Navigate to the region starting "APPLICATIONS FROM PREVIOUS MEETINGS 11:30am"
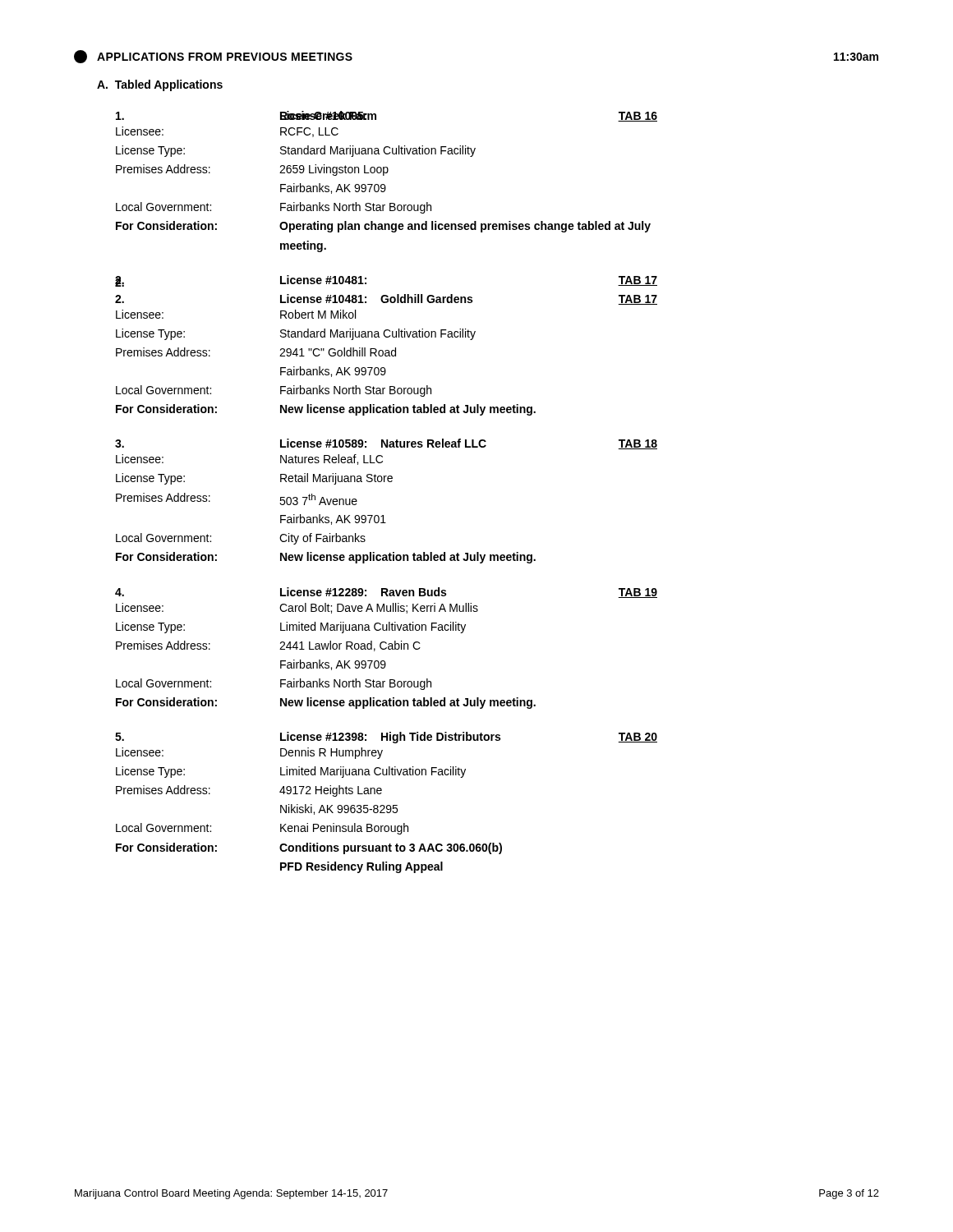Screen dimensions: 1232x953 218,56
